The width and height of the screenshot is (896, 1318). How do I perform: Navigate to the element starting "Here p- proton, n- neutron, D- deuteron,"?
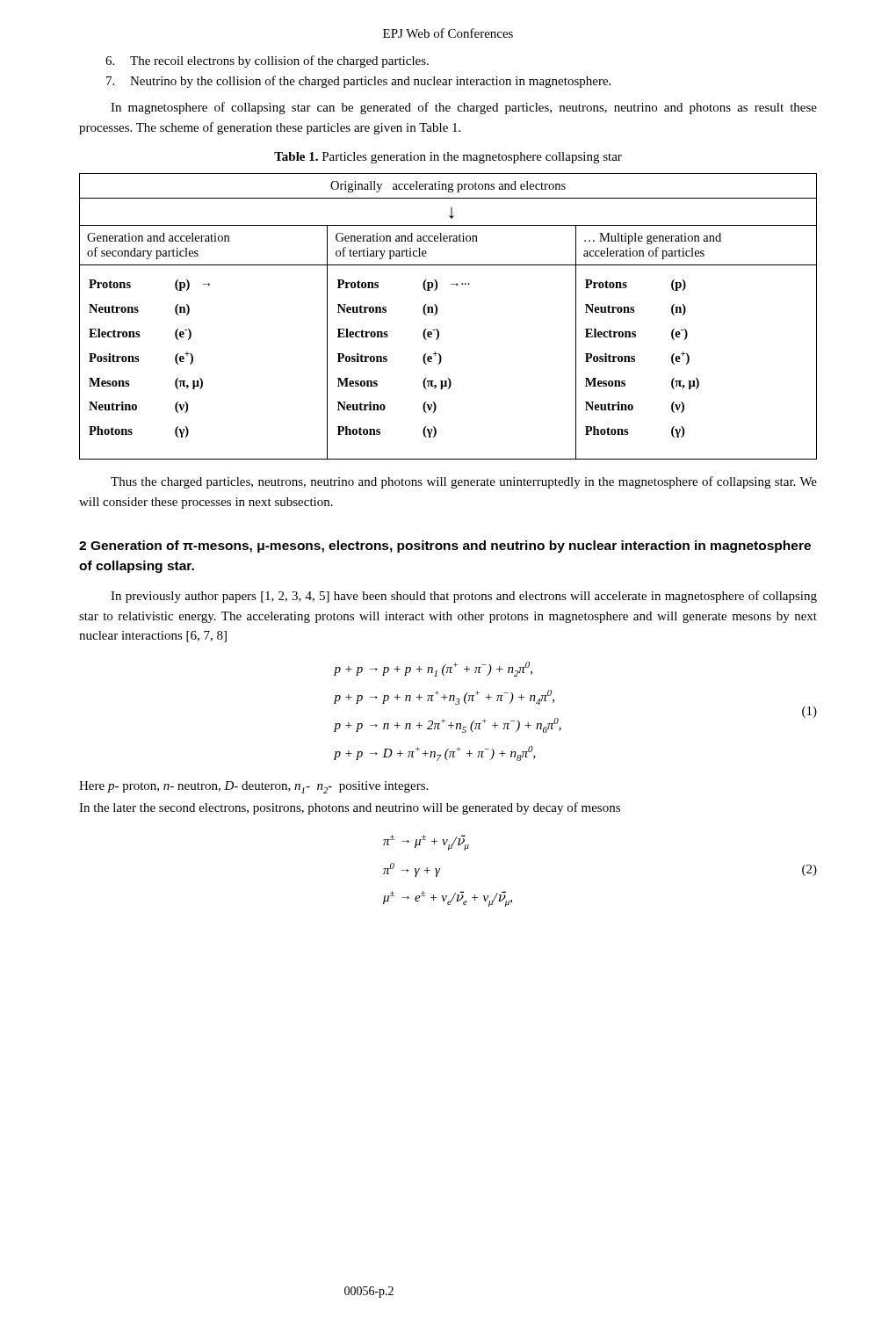(350, 797)
